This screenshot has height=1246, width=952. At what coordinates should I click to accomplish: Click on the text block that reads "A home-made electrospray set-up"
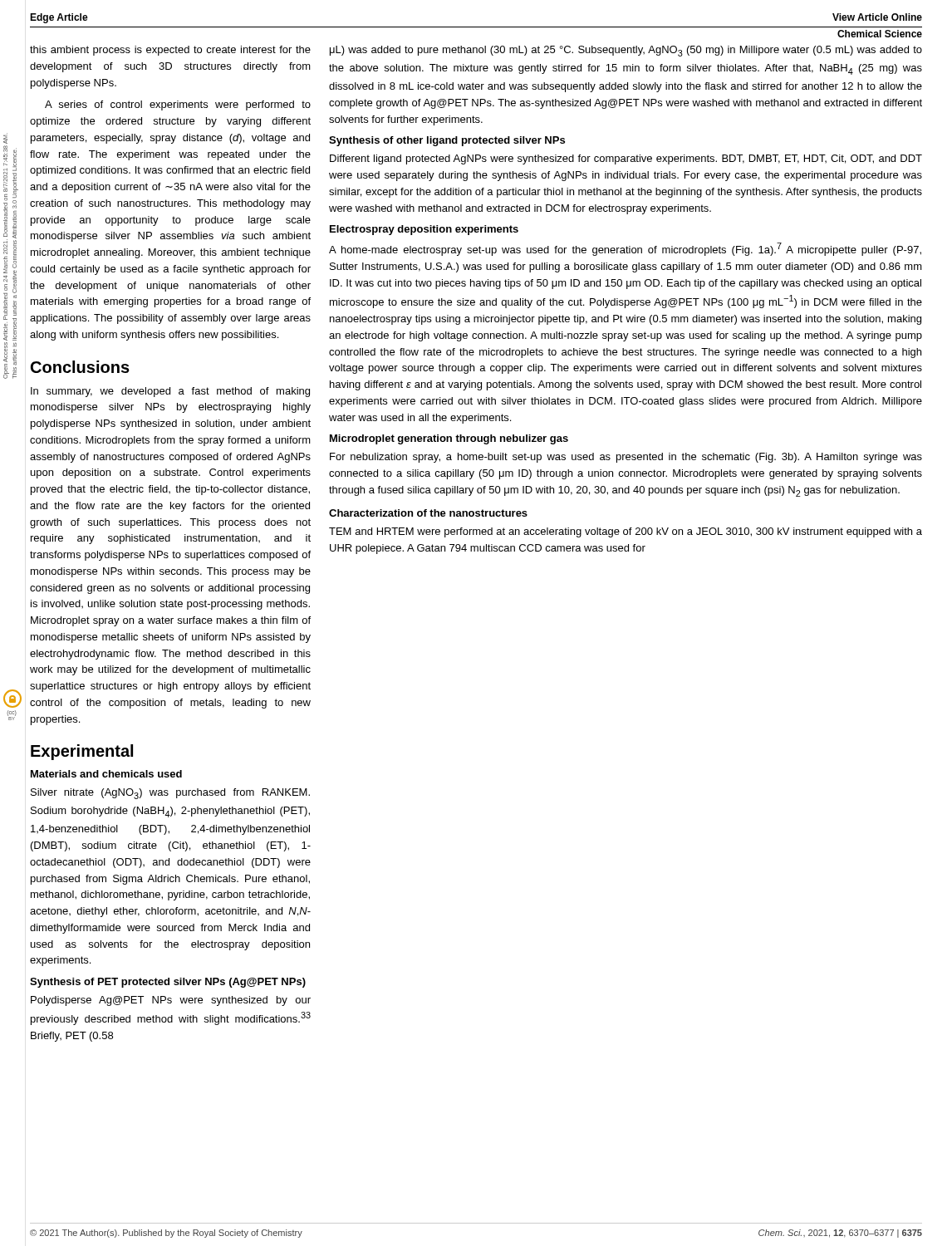(626, 332)
